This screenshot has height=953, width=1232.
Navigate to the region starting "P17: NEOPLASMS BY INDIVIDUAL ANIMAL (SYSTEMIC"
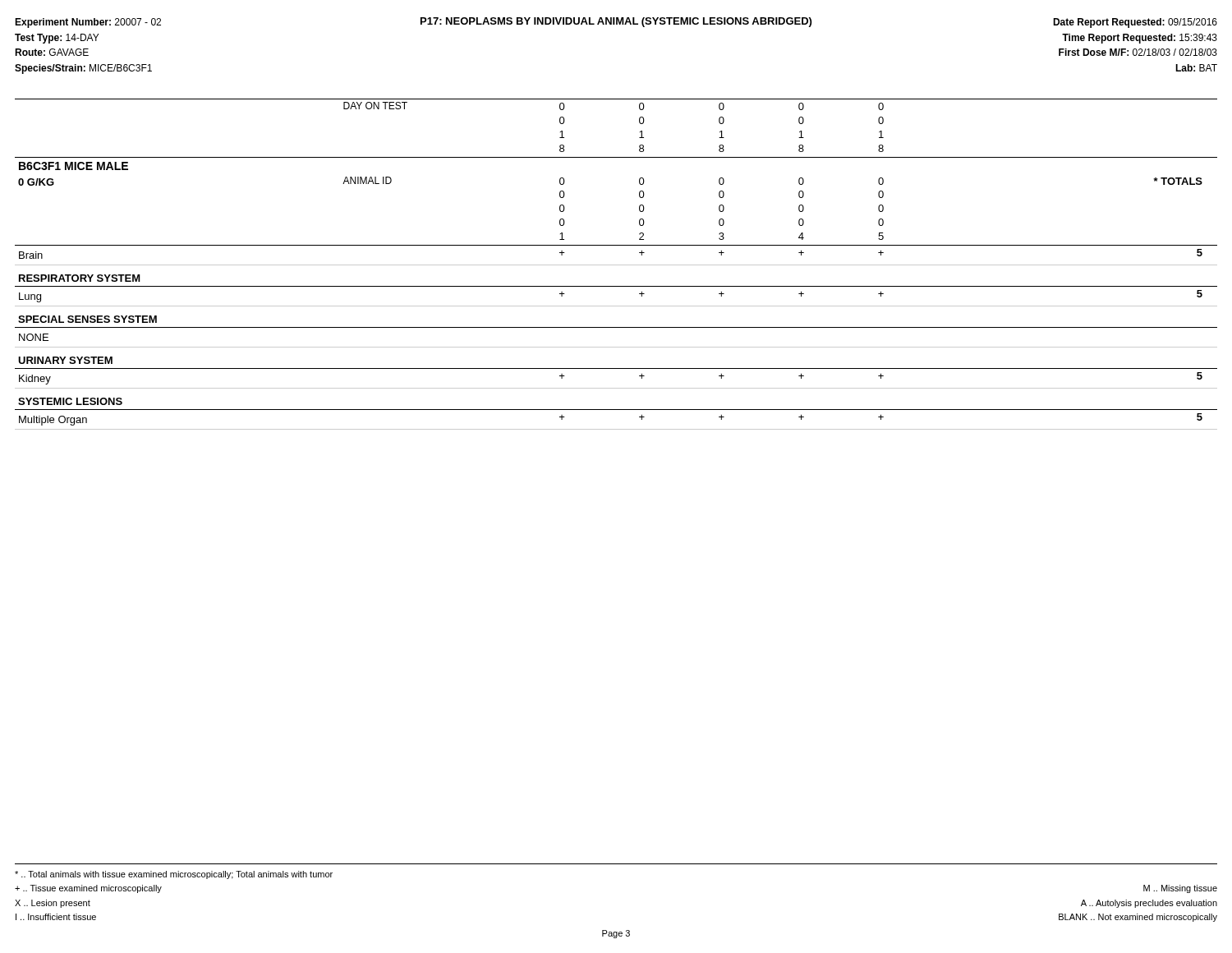[x=616, y=21]
